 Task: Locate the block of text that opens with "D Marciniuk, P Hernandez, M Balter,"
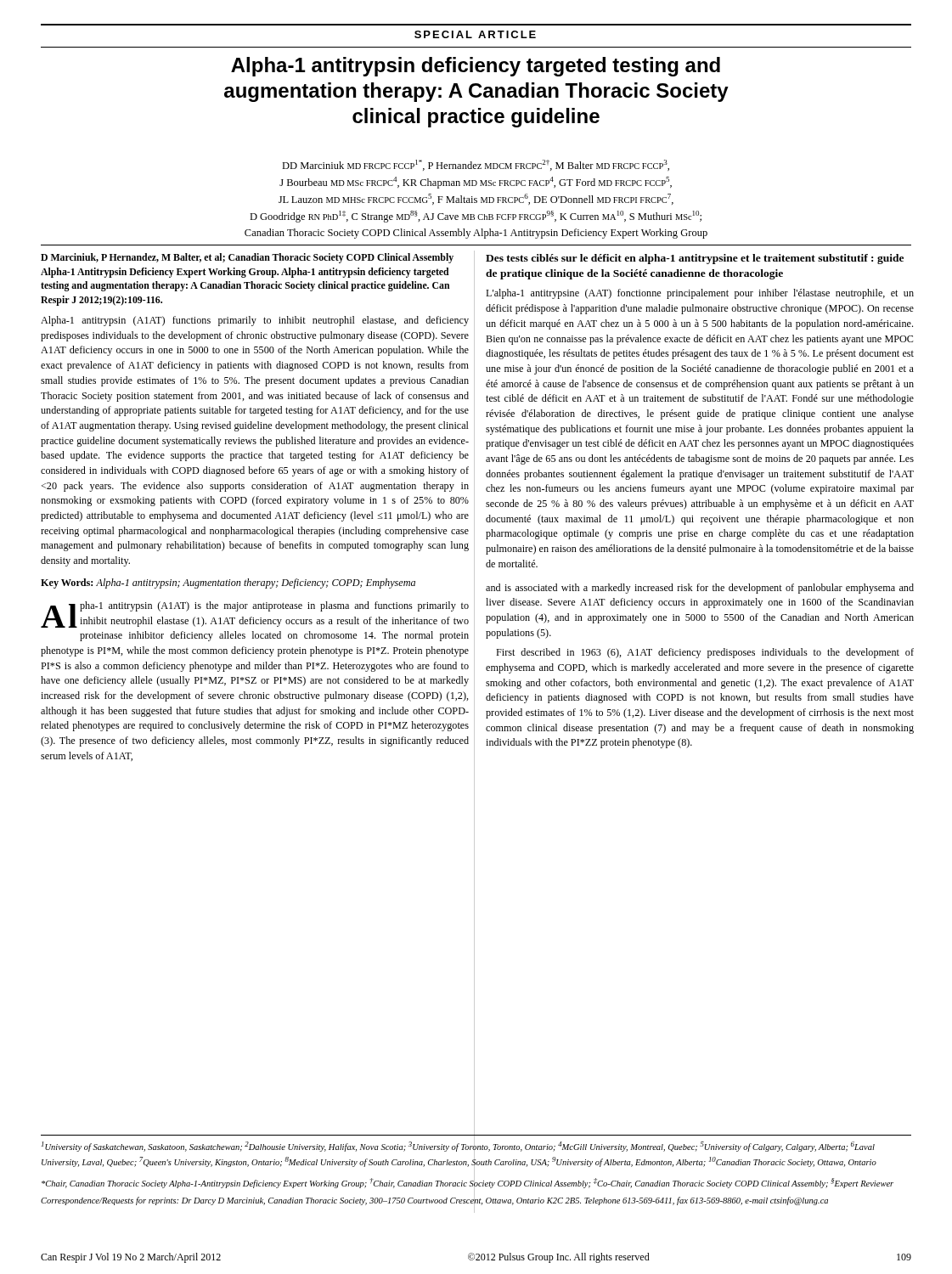tap(247, 278)
